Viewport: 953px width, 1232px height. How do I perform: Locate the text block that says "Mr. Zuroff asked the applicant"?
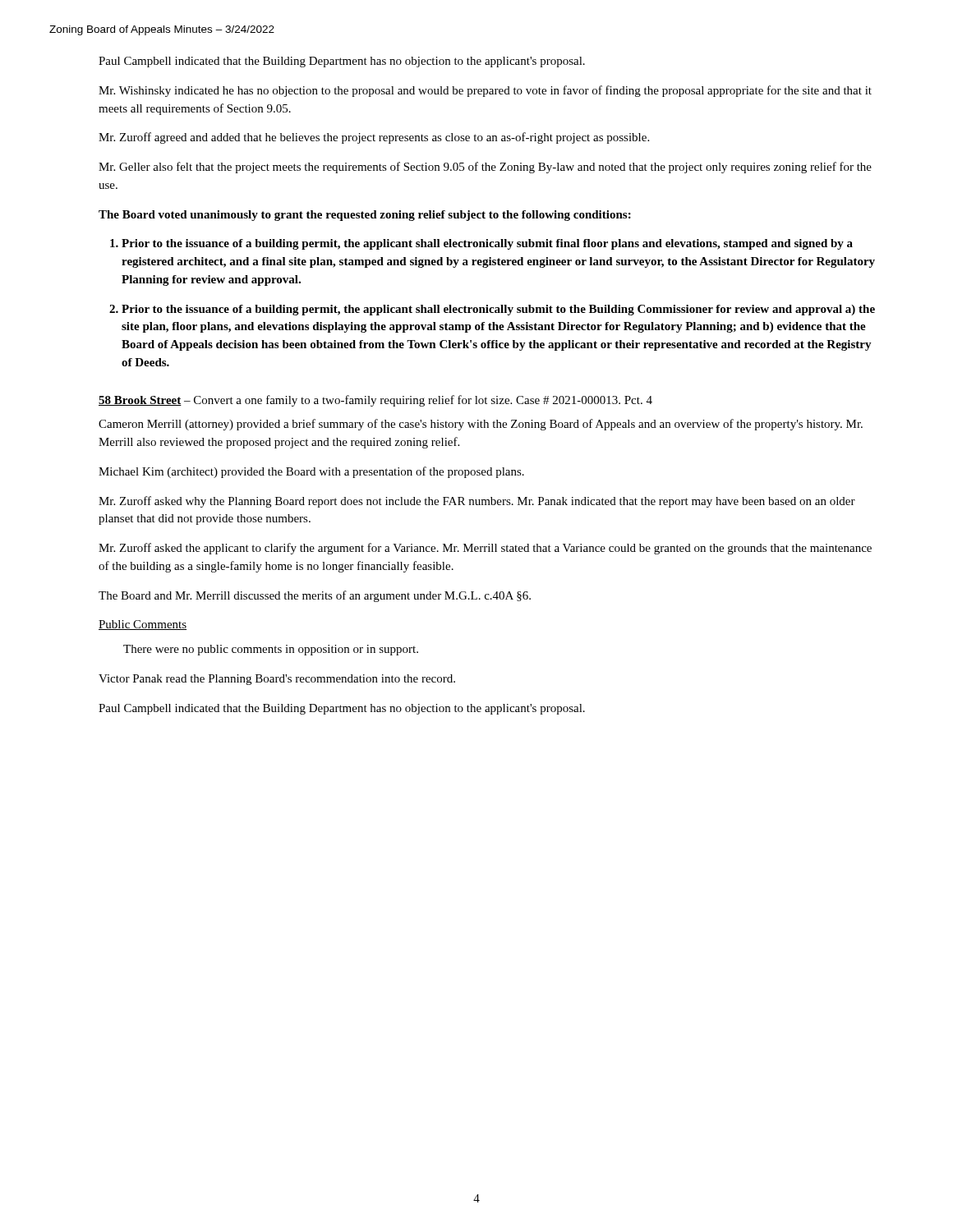[485, 557]
